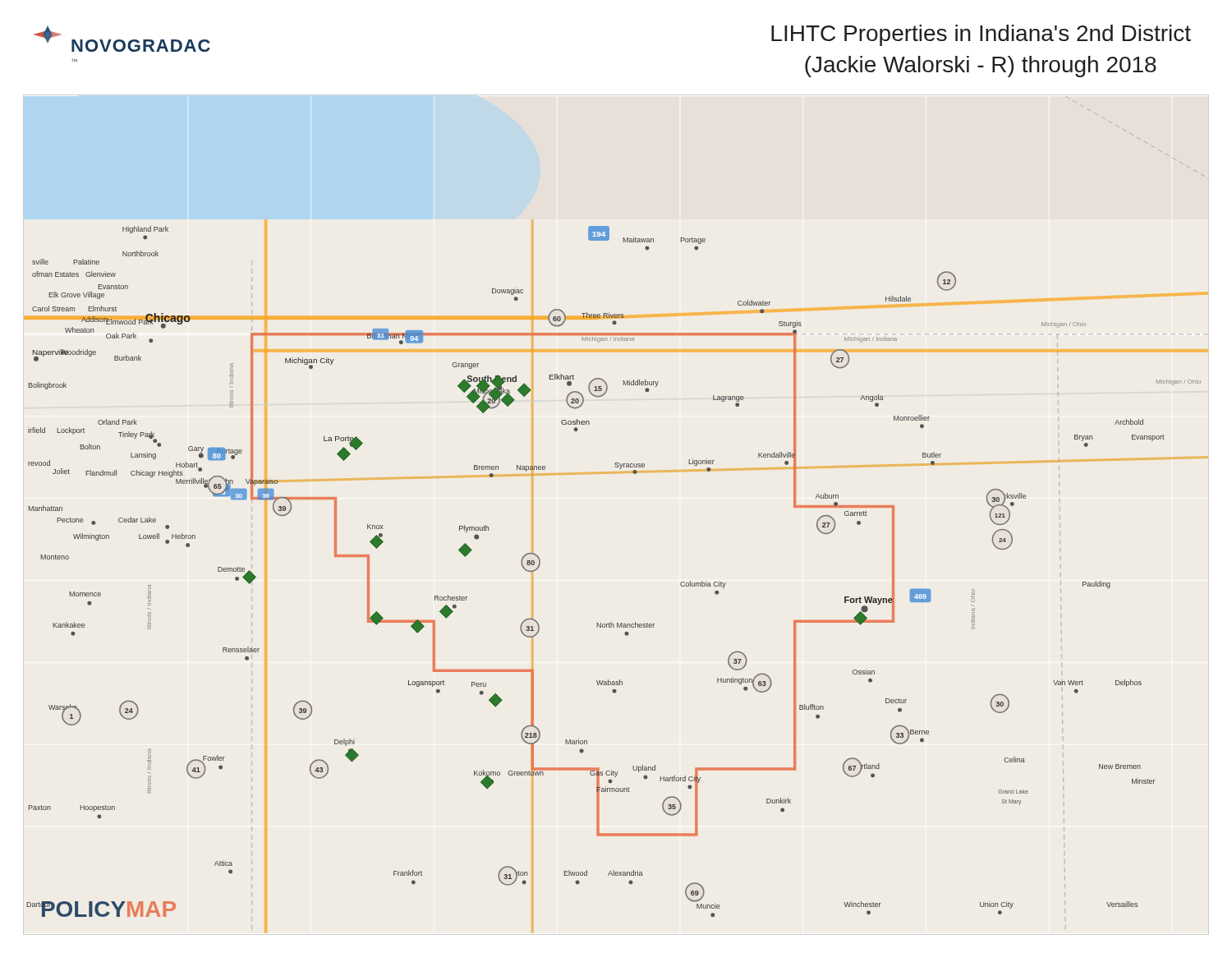Locate the logo
1232x953 pixels.
pos(120,45)
